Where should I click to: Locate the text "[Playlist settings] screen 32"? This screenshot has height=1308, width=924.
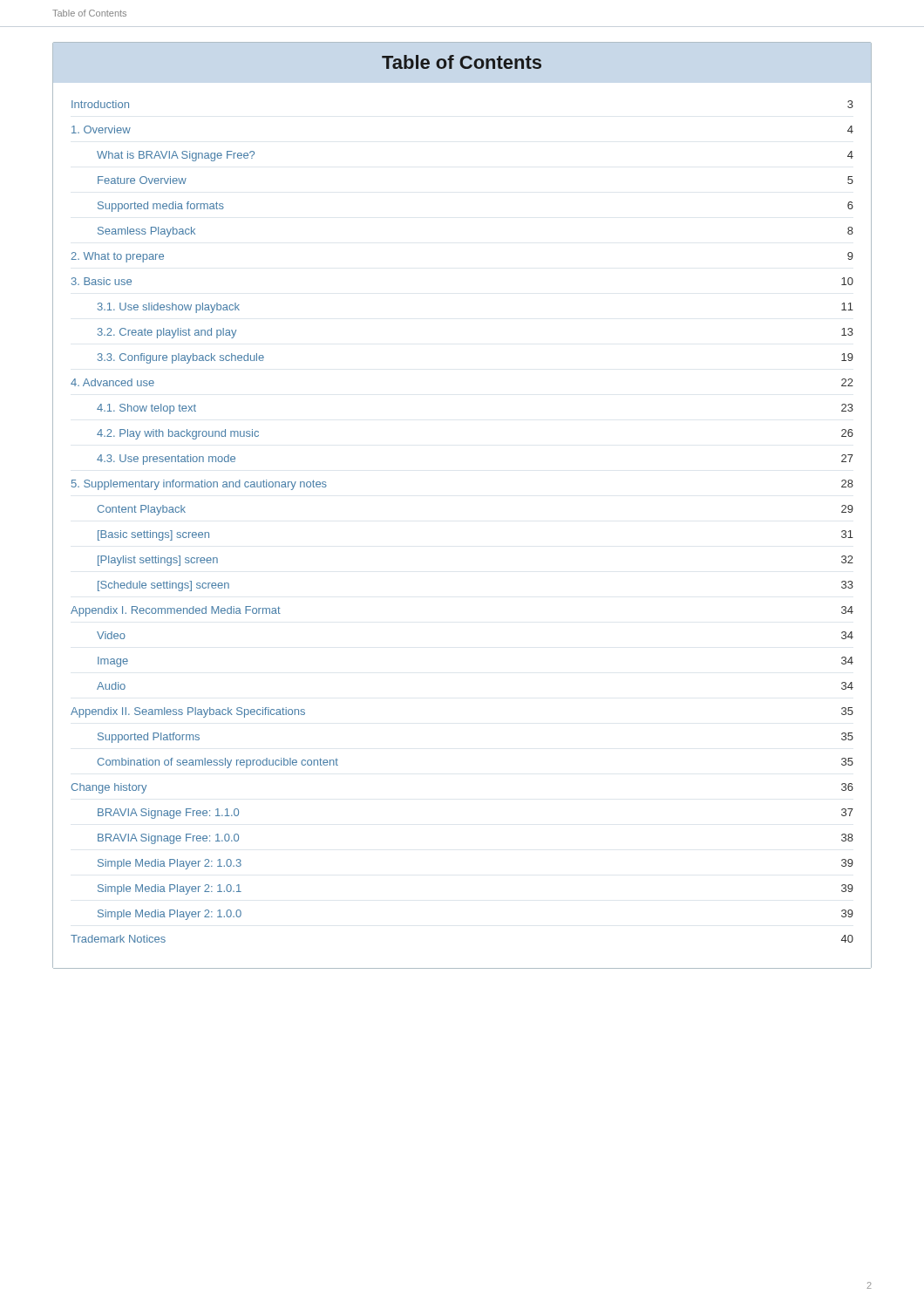(158, 560)
